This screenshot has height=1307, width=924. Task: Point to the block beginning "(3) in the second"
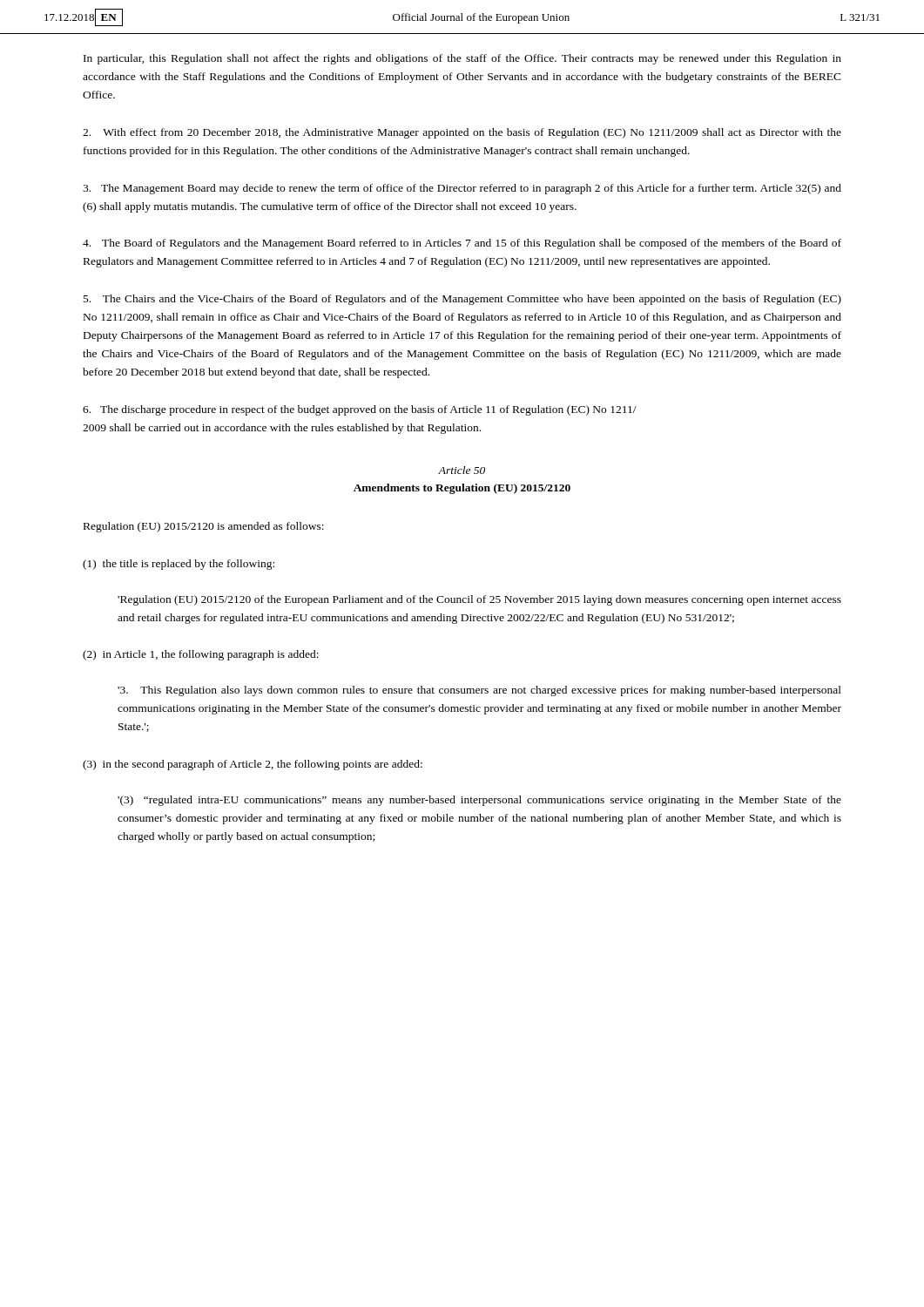(x=253, y=765)
